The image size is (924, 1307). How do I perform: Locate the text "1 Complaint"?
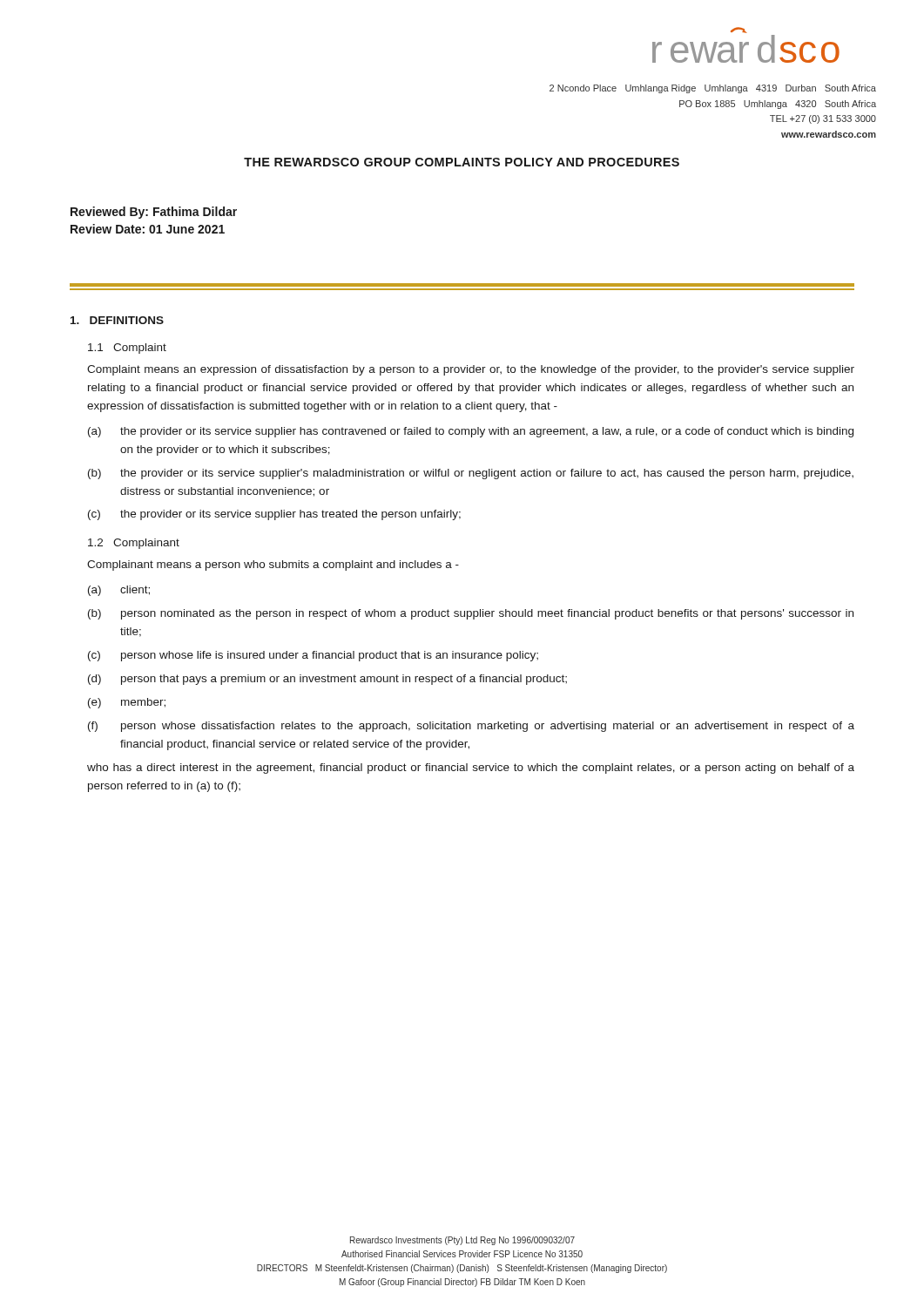pyautogui.click(x=127, y=347)
